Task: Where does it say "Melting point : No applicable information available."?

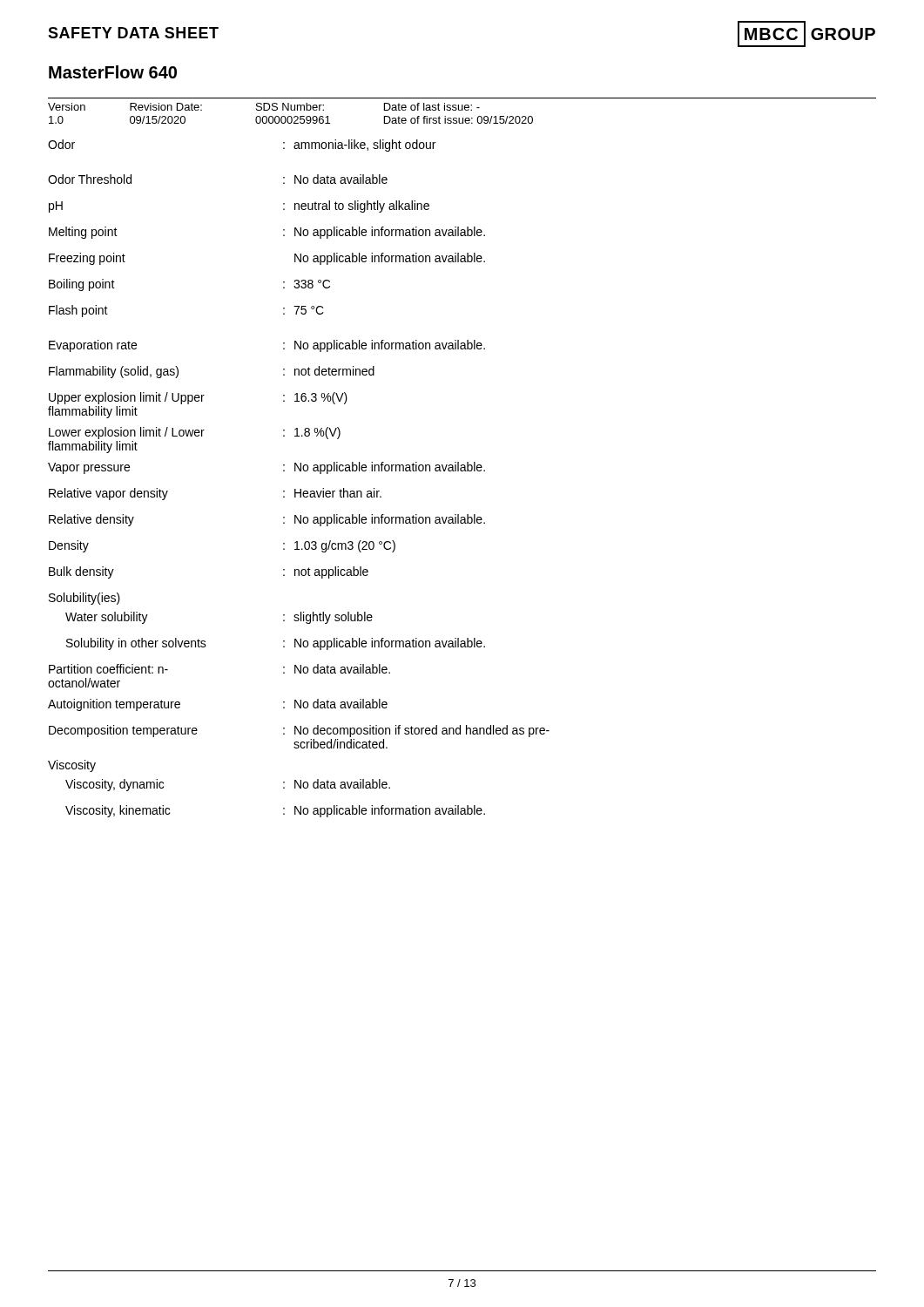Action: click(462, 232)
